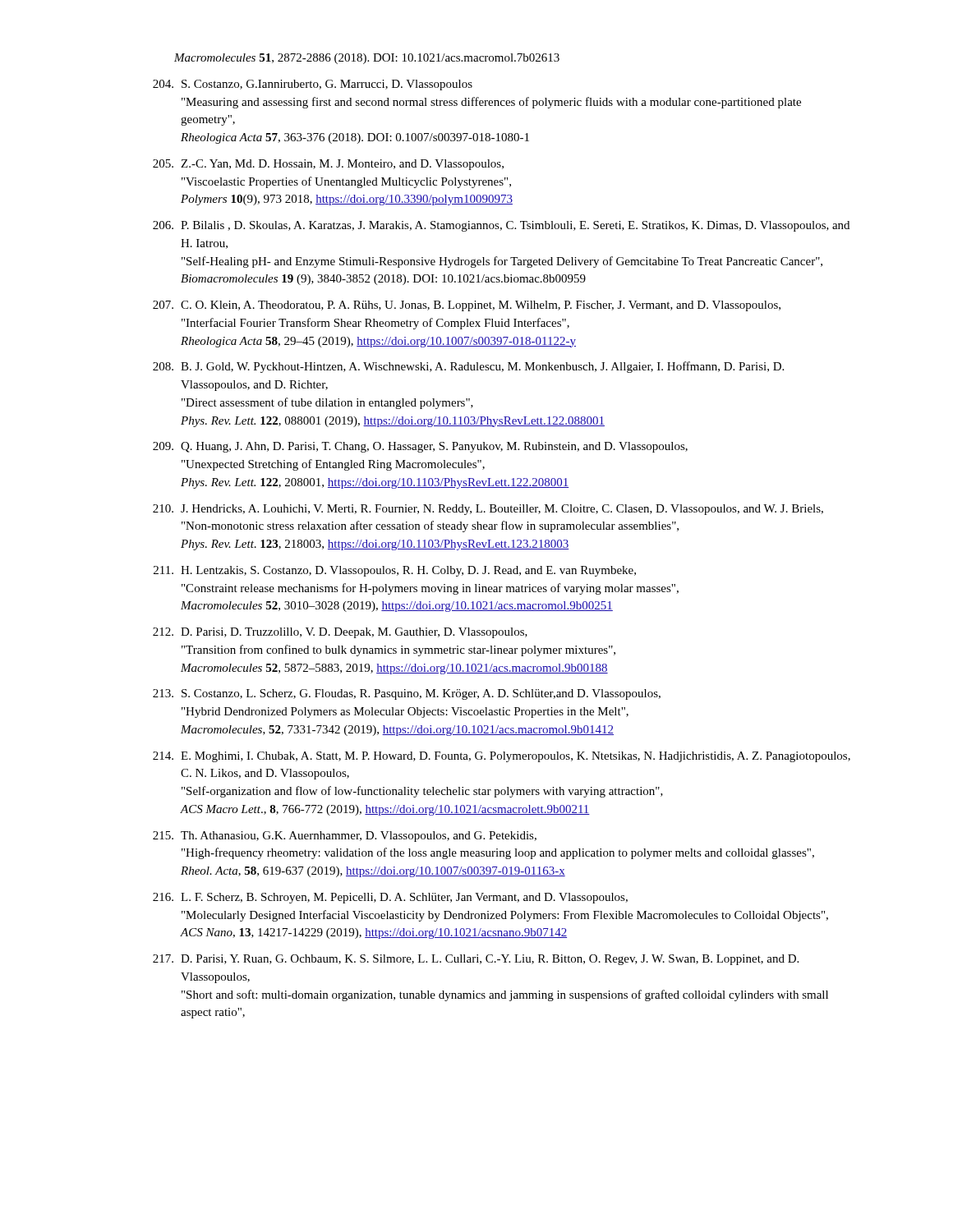Select the text starting "214. E. Moghimi, I. Chubak, A. Statt, M."
Image resolution: width=953 pixels, height=1232 pixels.
(493, 783)
